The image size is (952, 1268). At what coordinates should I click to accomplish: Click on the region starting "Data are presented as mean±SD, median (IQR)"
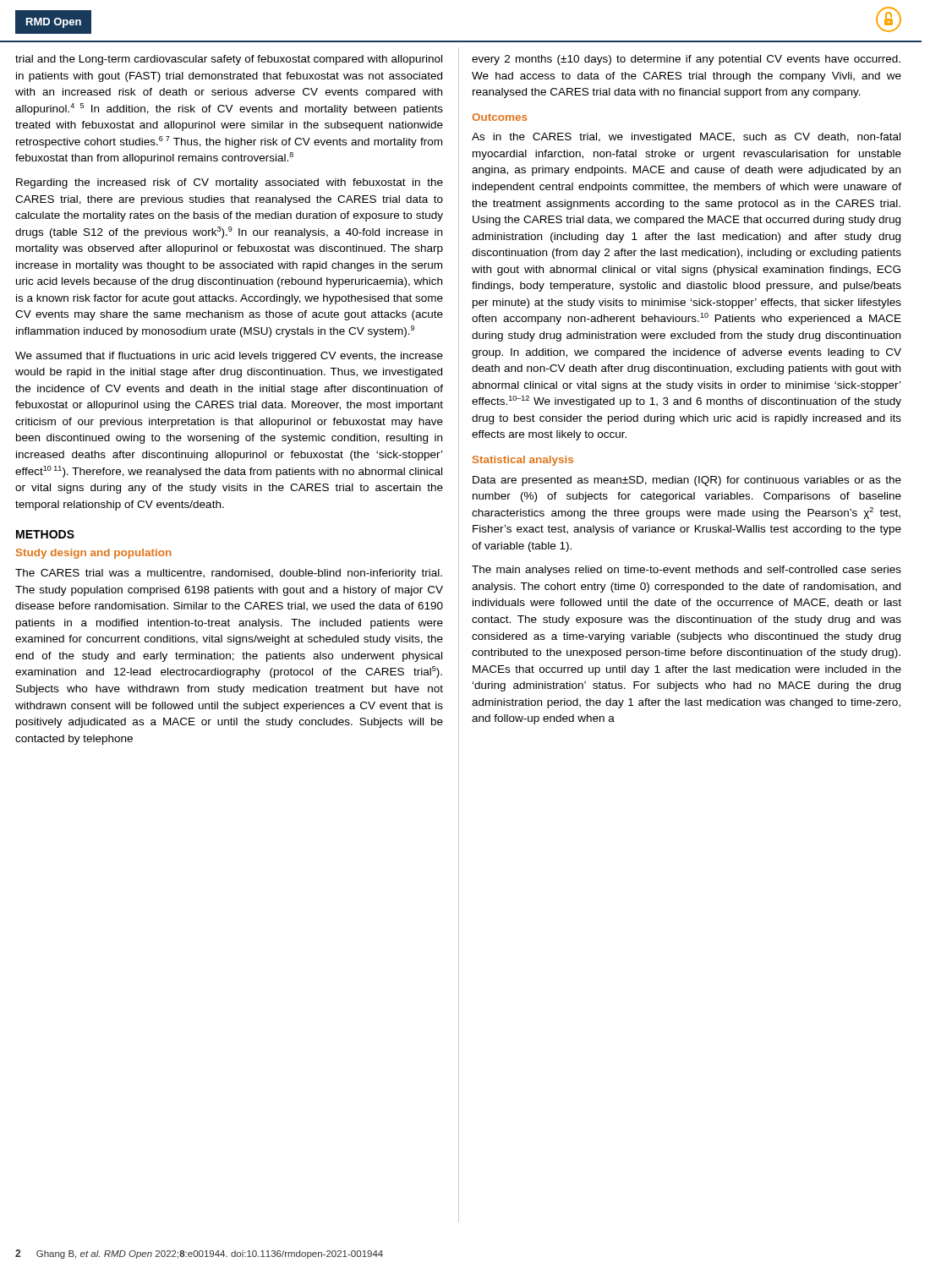[687, 512]
